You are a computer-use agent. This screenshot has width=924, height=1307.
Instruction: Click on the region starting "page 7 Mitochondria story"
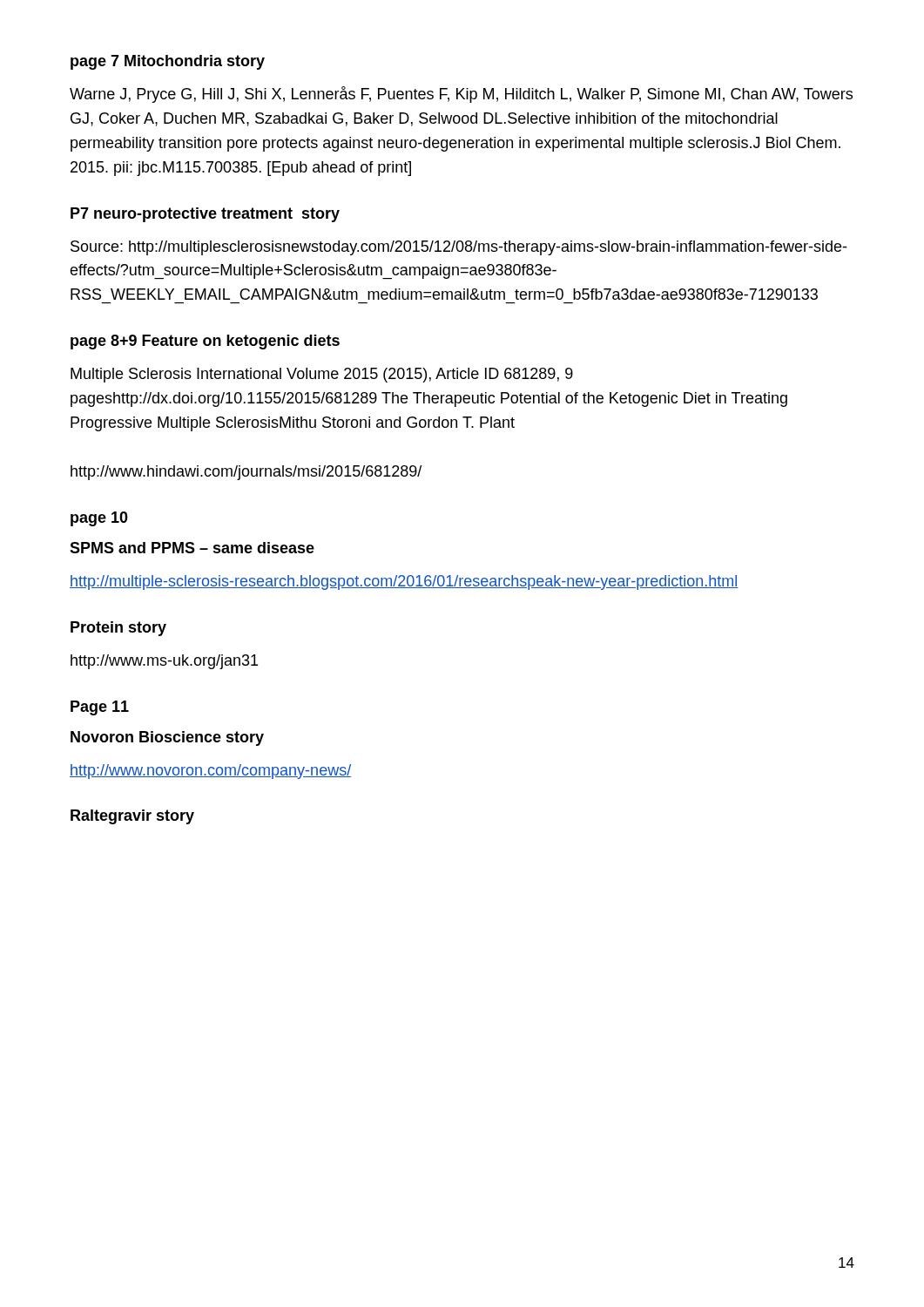tap(167, 61)
